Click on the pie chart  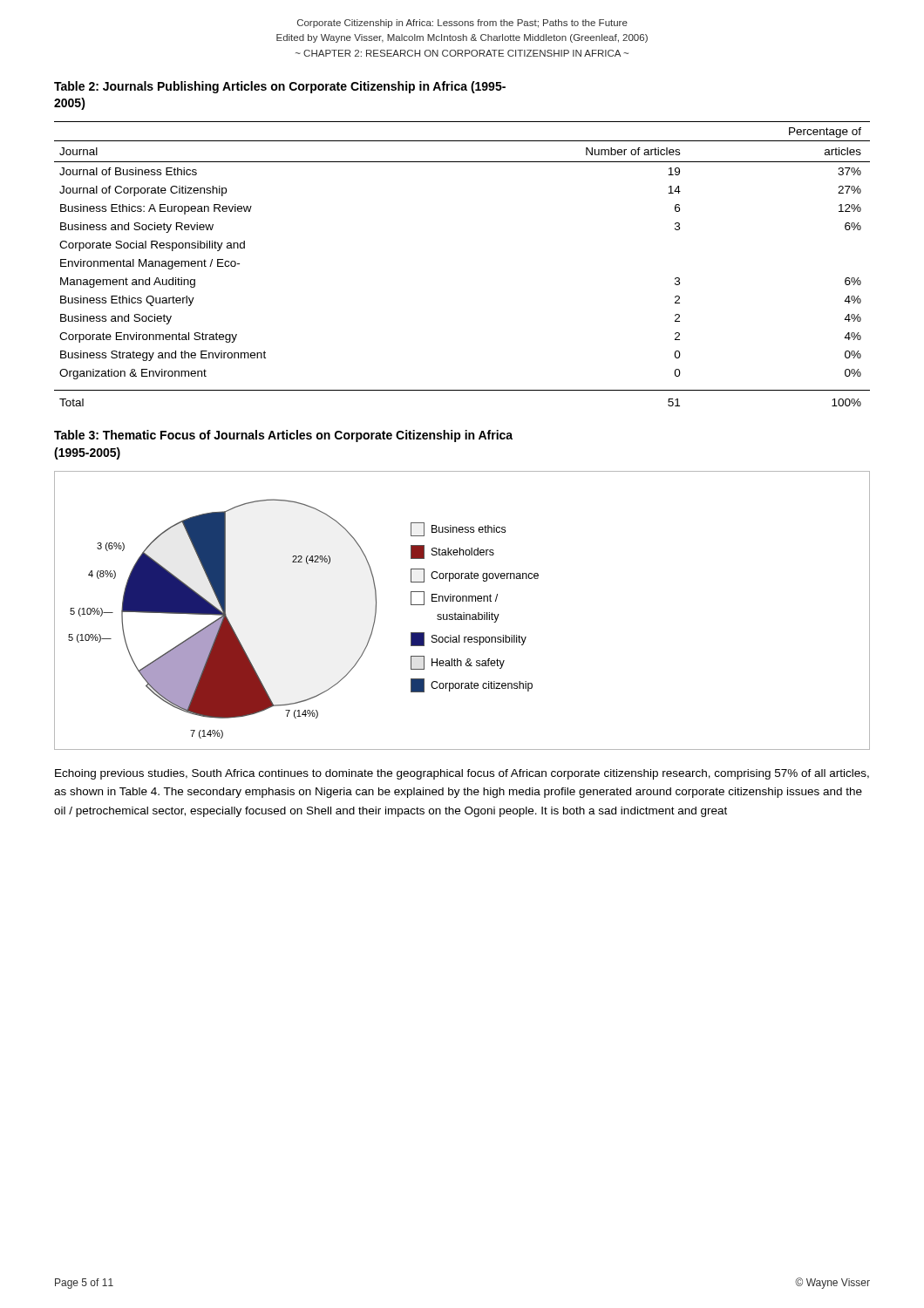point(462,610)
